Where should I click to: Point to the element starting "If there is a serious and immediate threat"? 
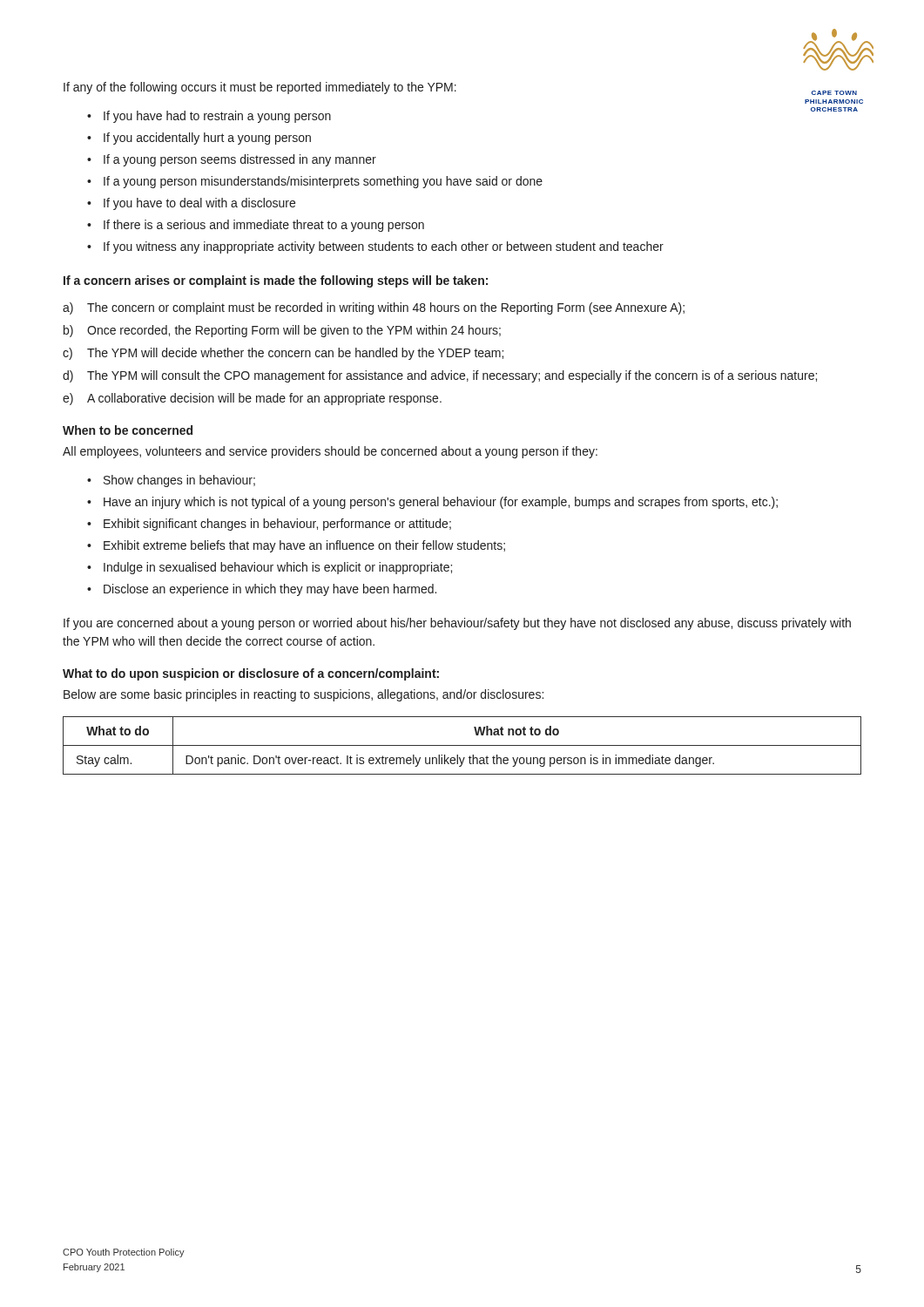[264, 225]
